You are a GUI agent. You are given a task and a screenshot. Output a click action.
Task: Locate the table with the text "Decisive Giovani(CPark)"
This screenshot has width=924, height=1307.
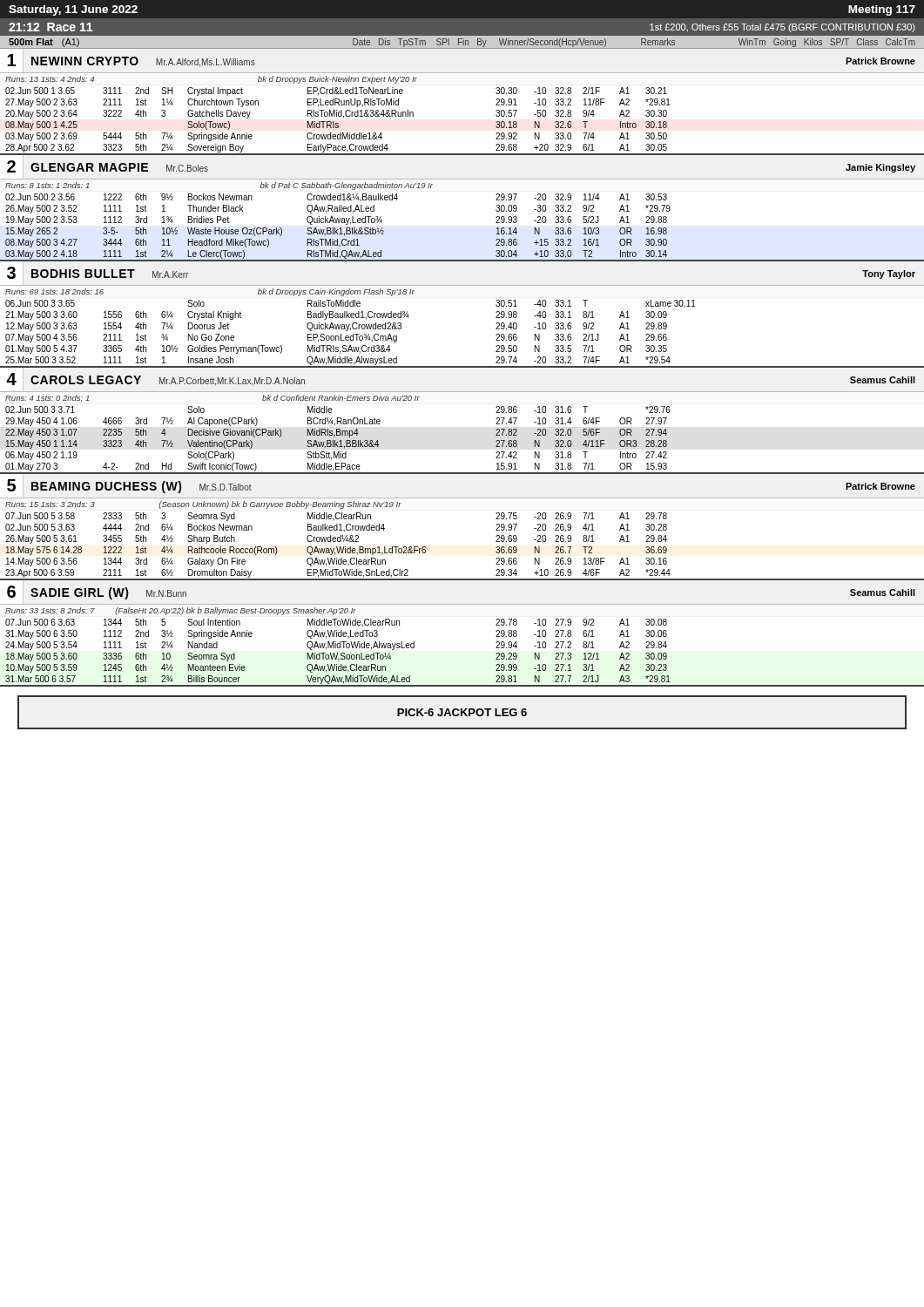[x=462, y=421]
